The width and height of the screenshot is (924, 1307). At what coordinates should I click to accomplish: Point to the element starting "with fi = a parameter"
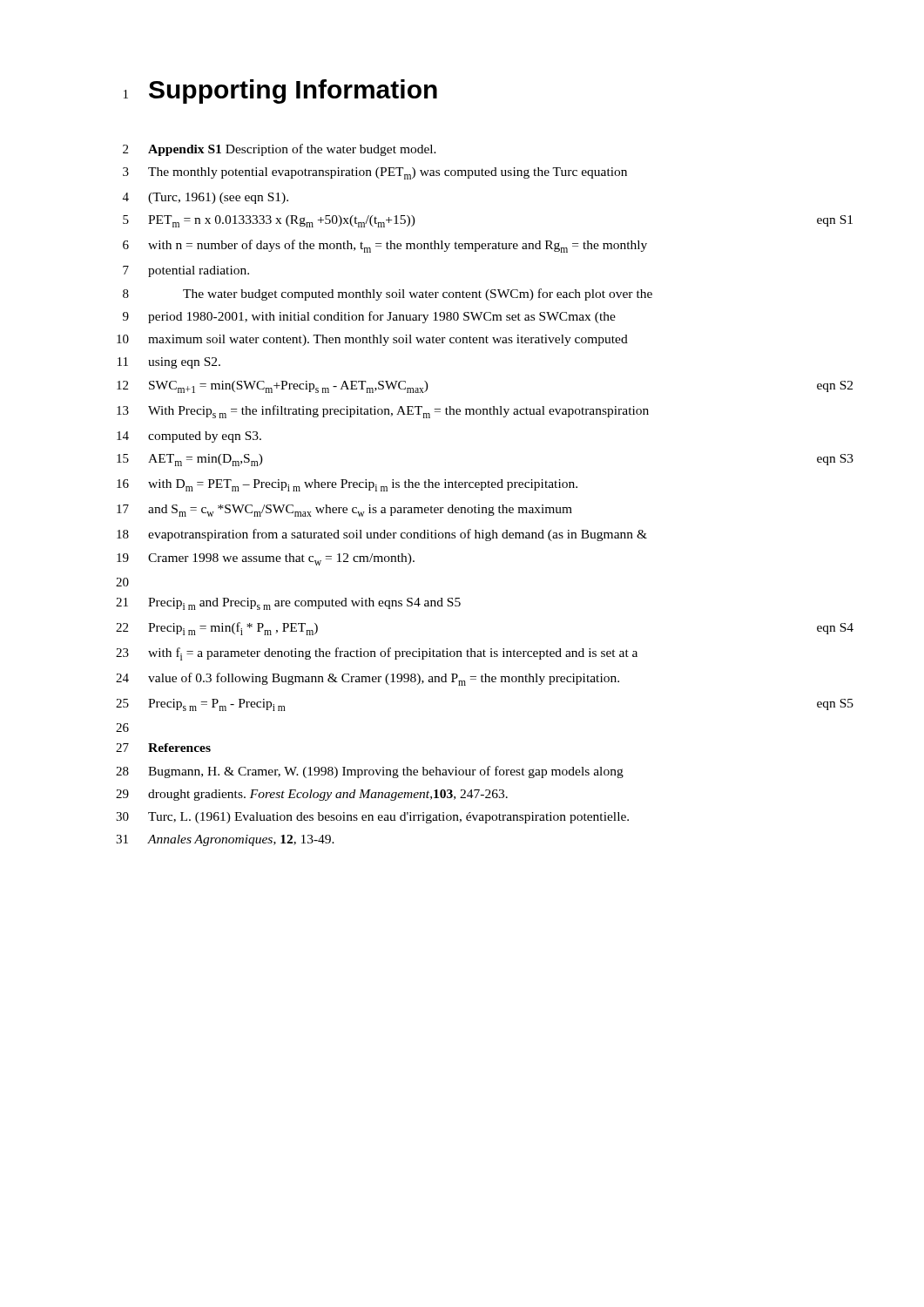(393, 654)
